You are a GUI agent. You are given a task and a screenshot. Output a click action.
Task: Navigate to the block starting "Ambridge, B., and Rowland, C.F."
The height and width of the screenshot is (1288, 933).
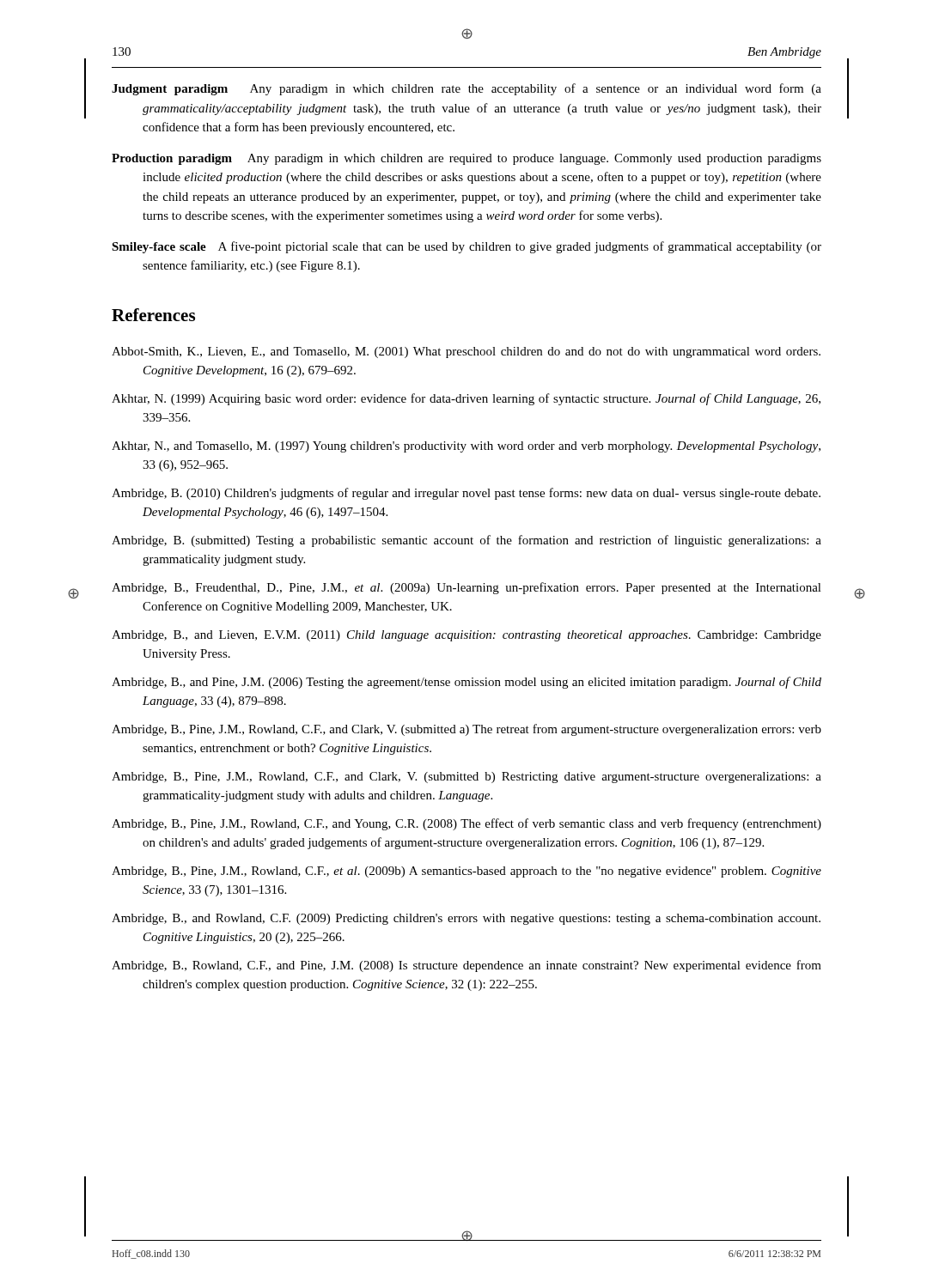tap(466, 927)
